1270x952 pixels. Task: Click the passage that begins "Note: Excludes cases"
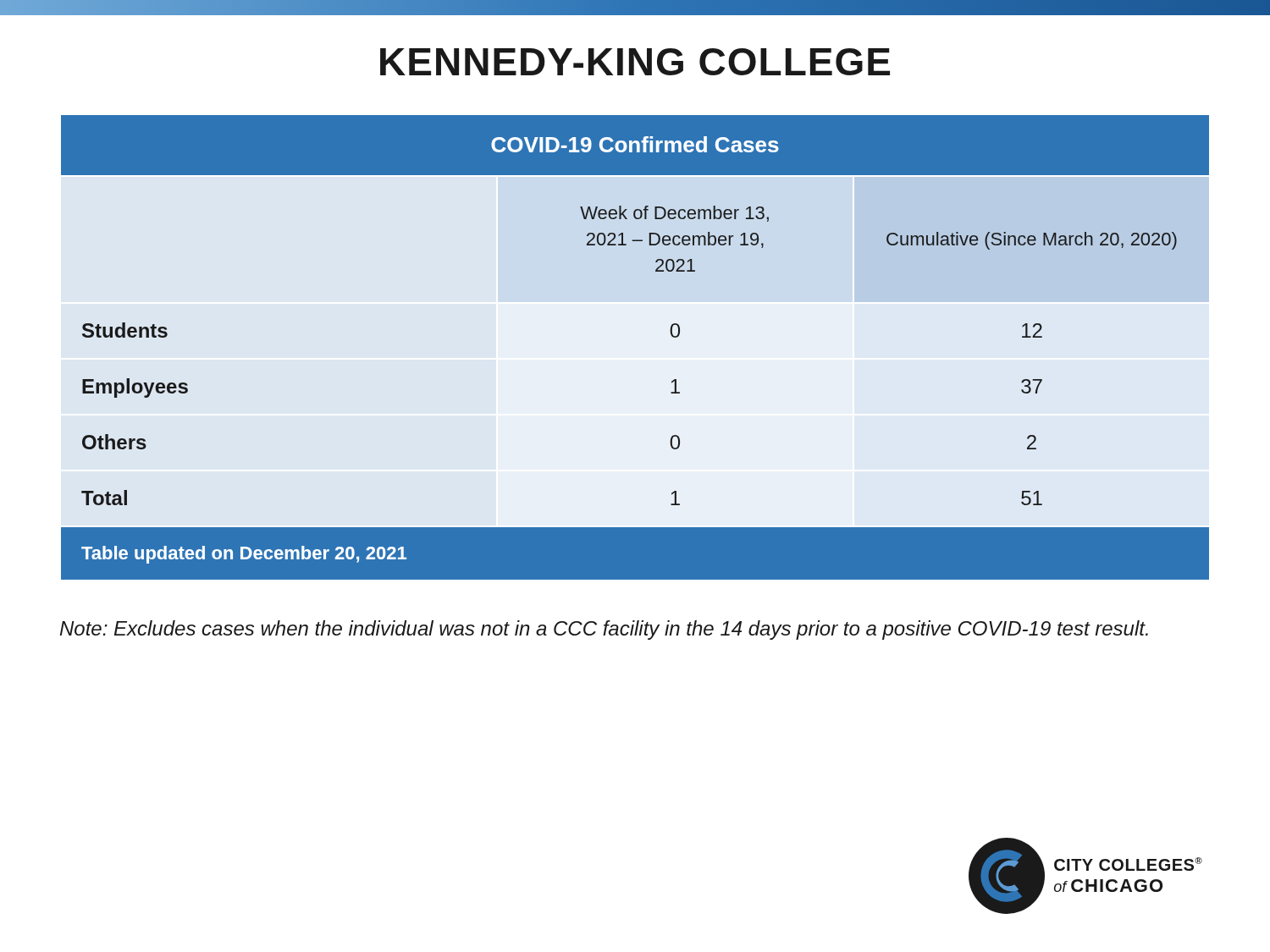(x=605, y=629)
